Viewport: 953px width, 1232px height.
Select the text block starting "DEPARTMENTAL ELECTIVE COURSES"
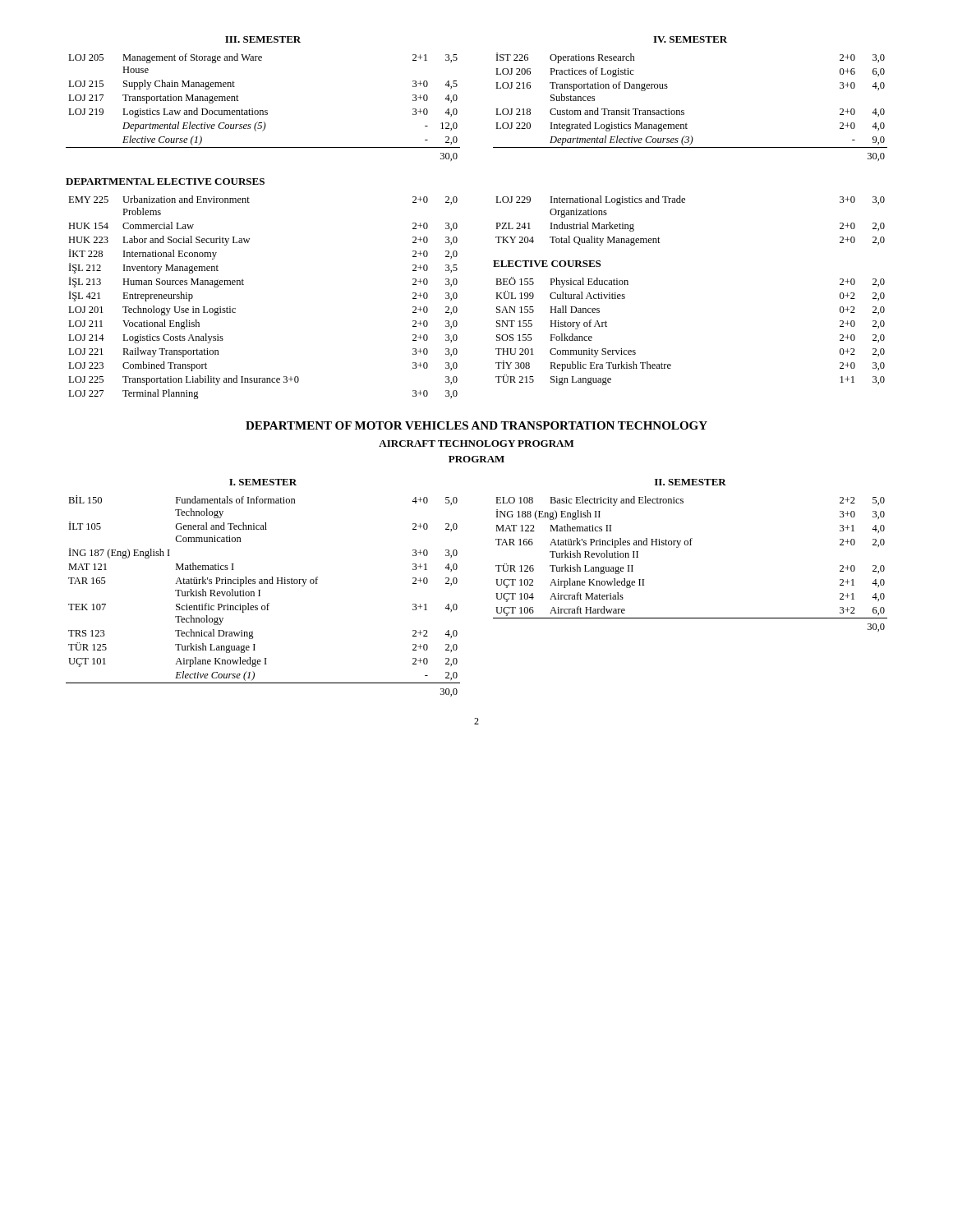point(165,181)
